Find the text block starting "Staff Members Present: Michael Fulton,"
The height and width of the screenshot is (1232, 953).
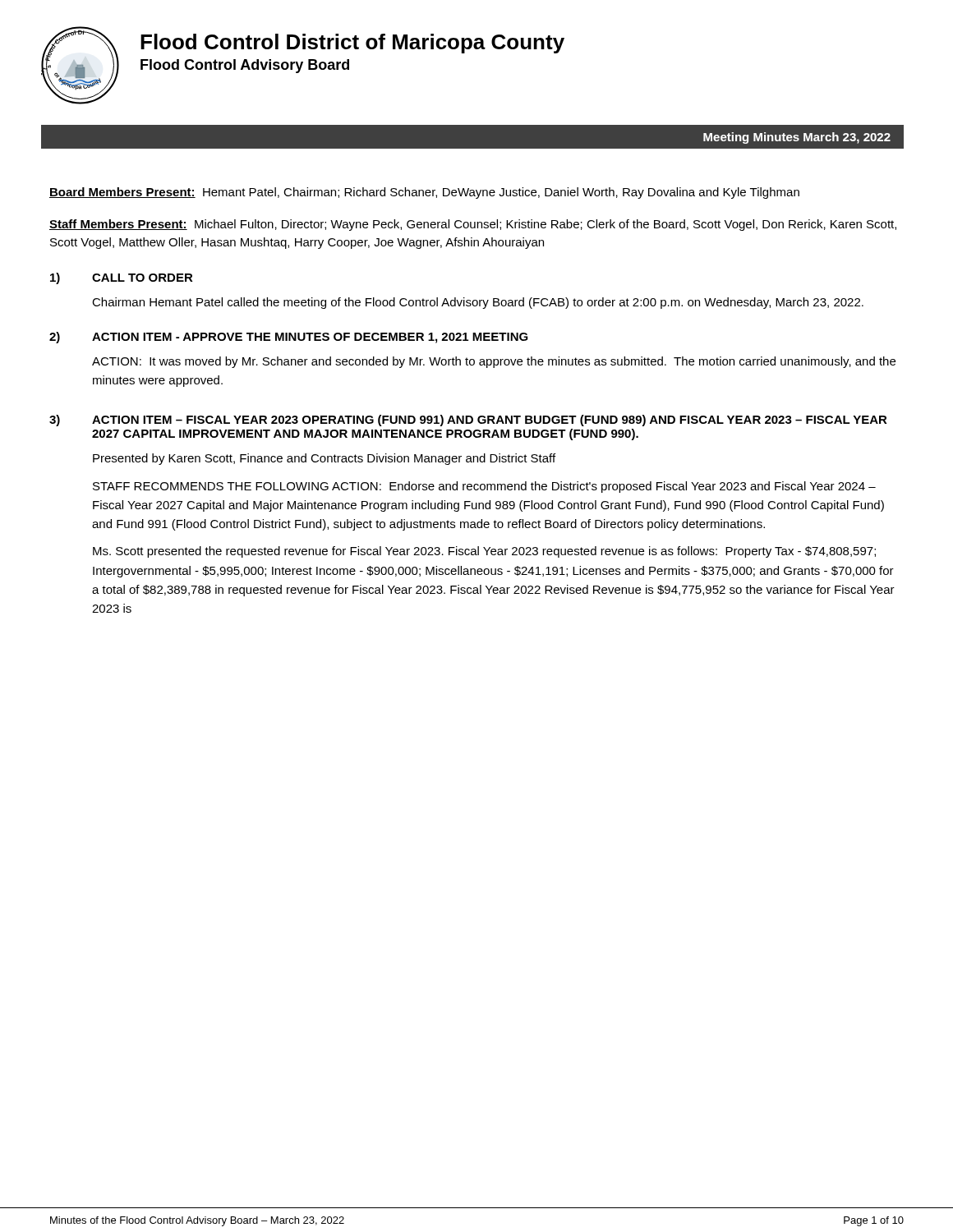pos(473,233)
